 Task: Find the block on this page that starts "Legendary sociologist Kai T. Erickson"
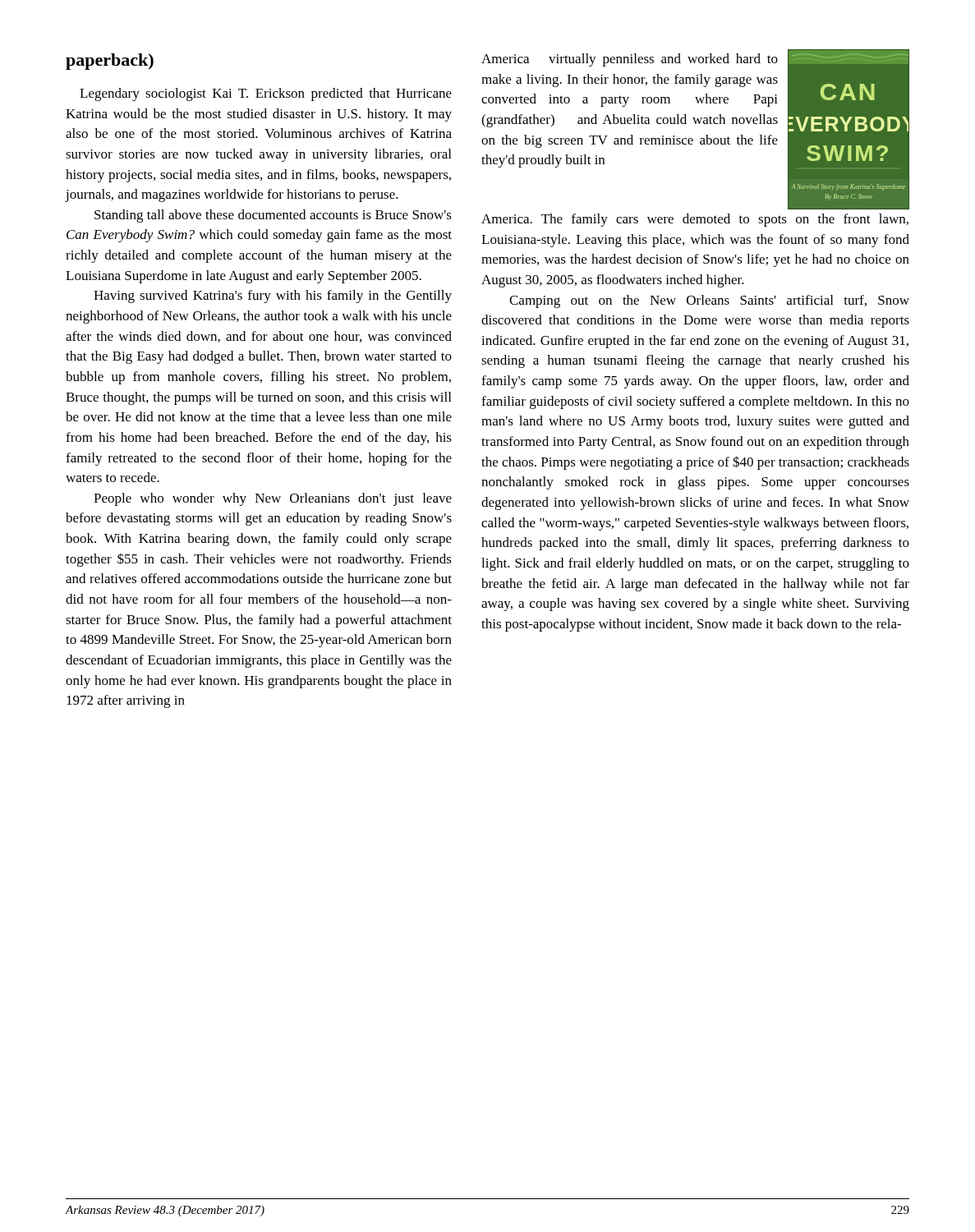coord(259,397)
